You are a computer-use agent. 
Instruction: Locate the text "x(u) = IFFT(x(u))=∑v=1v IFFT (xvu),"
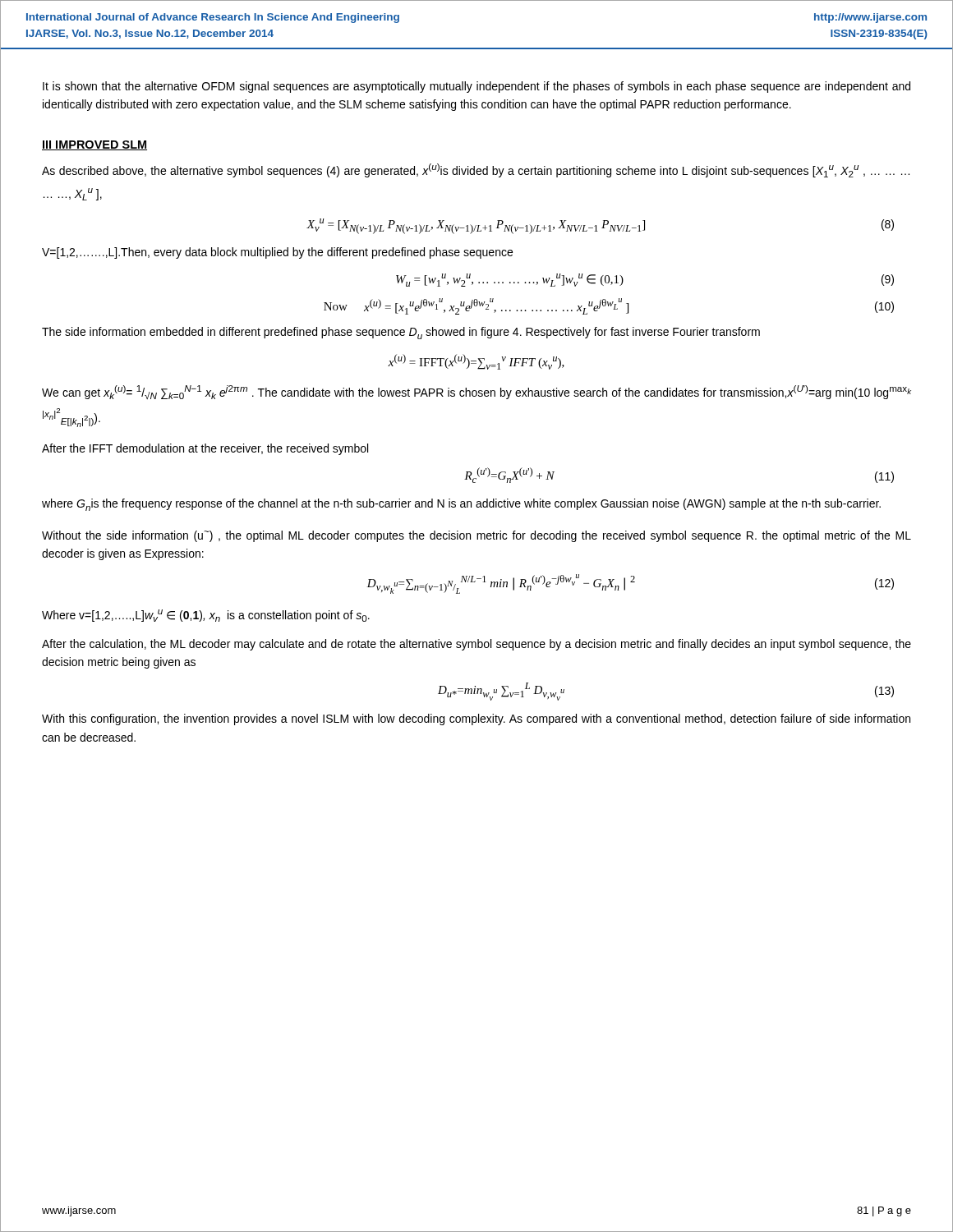pos(476,362)
